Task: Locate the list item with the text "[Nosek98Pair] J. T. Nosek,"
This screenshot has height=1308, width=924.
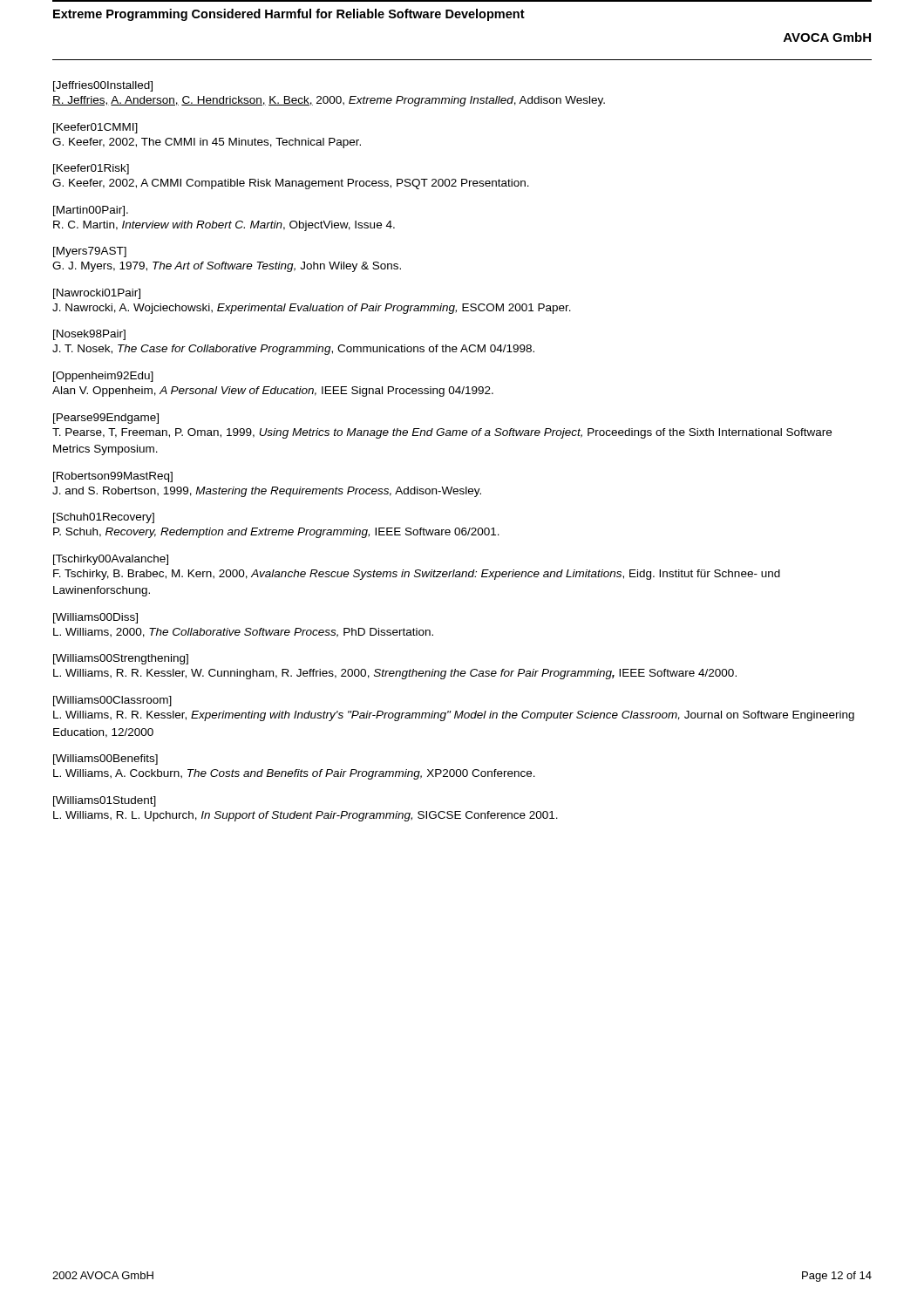Action: tap(462, 342)
